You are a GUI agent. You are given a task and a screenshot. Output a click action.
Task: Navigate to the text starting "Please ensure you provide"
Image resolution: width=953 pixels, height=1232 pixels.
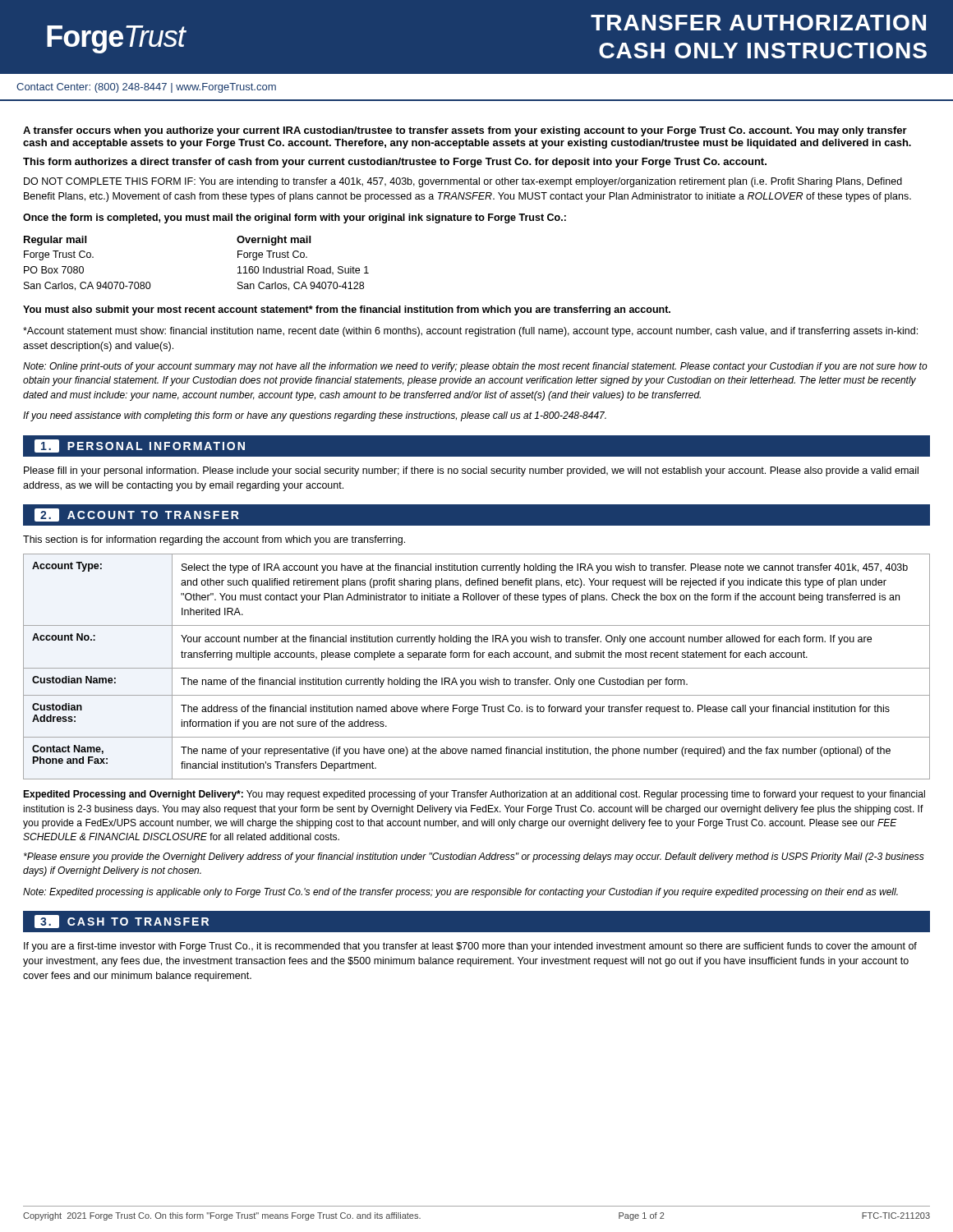coord(474,864)
